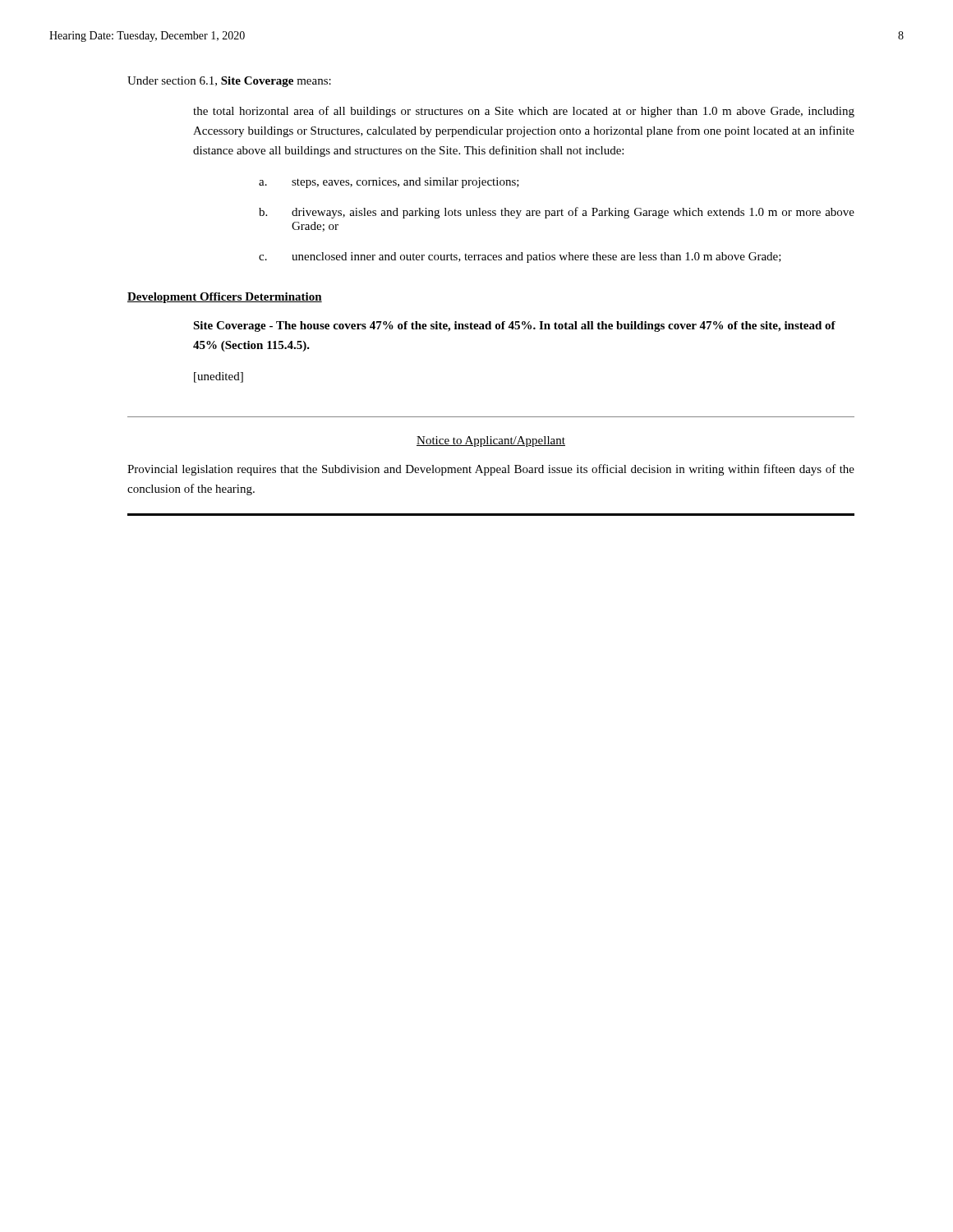Locate the section header containing "Development Officers Determination"

[225, 296]
